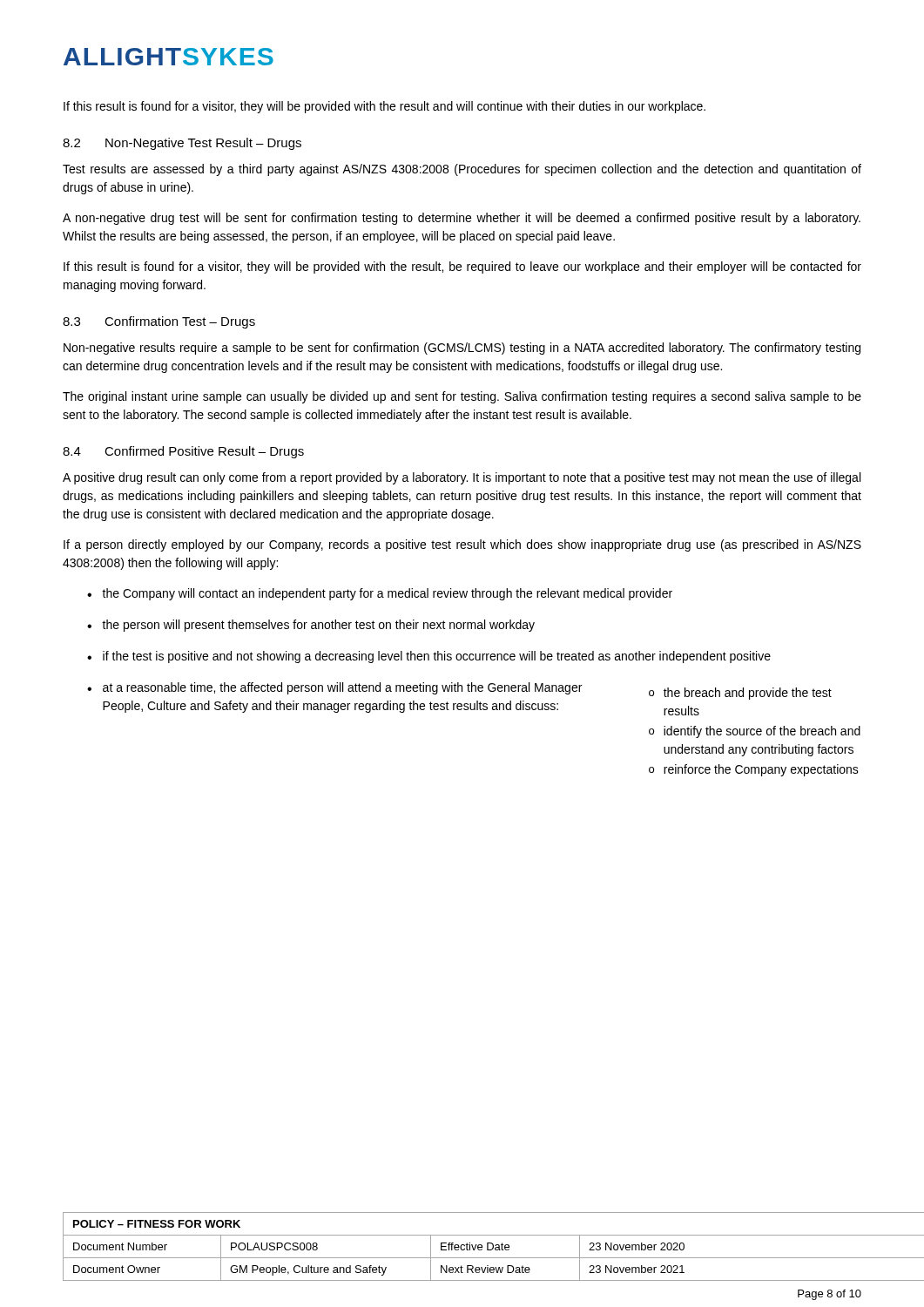Select the table that reads "Effective Date"
The height and width of the screenshot is (1307, 924).
pos(493,1246)
